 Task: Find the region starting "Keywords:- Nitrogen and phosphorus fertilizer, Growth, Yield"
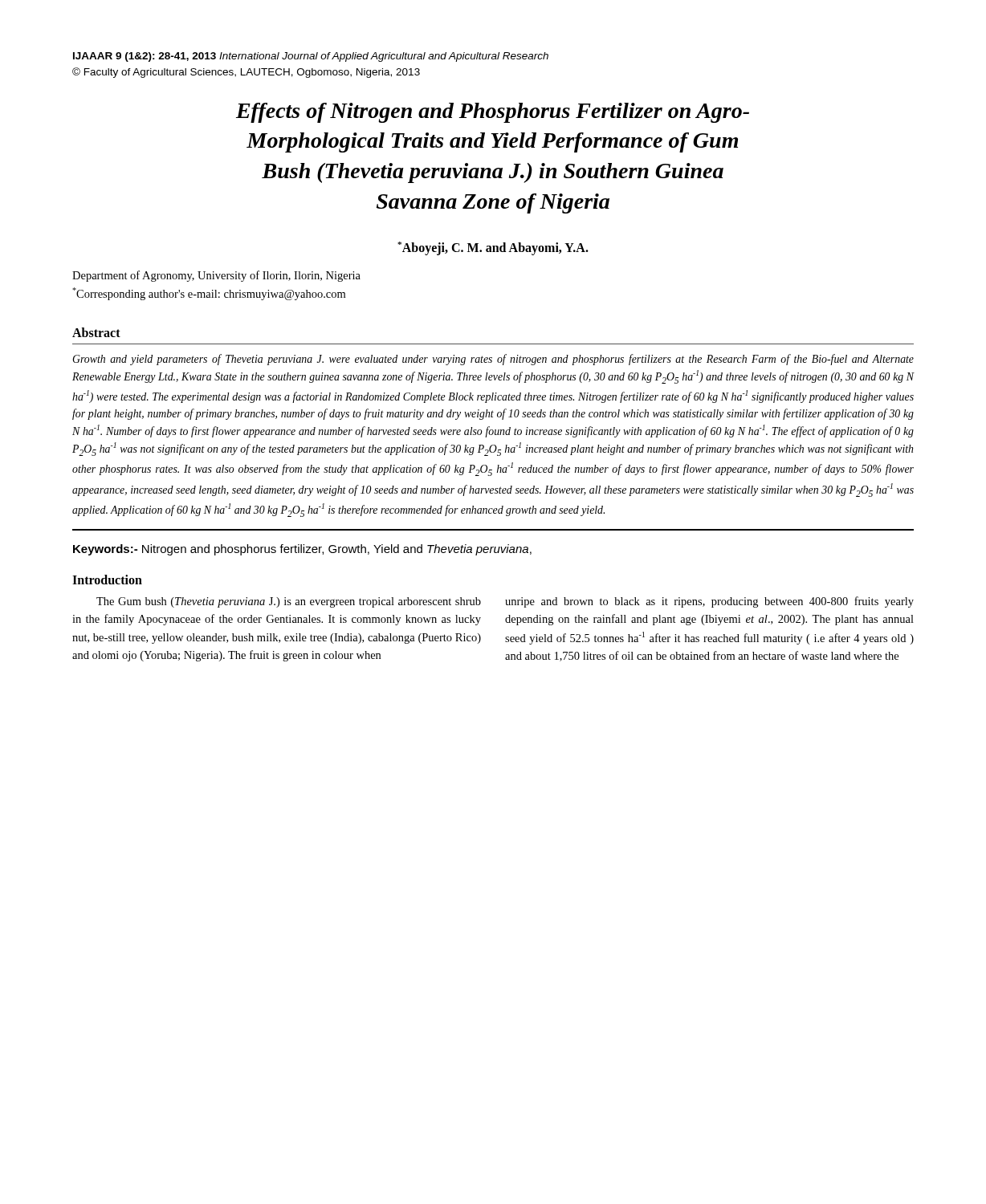302,549
